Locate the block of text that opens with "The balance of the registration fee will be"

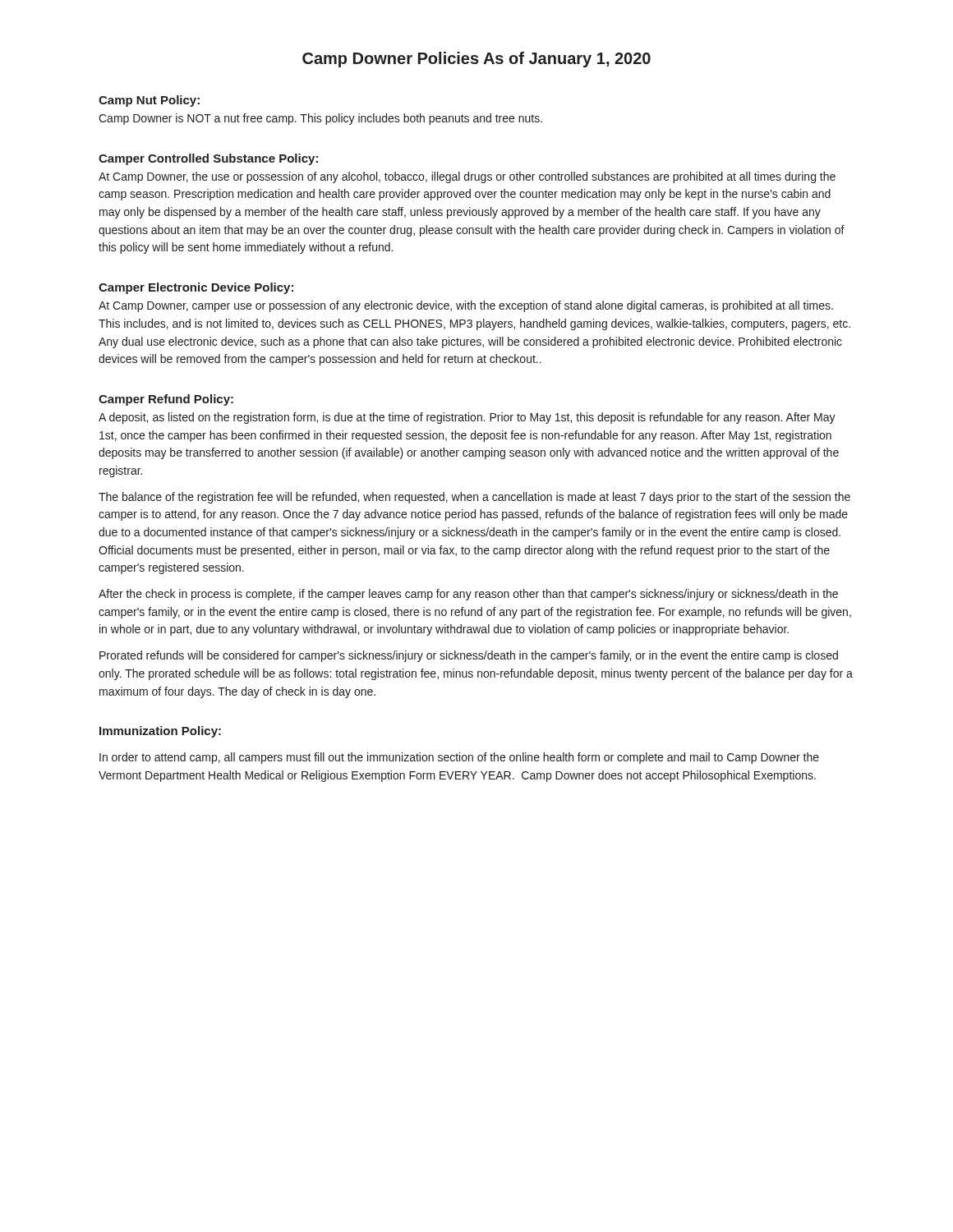point(476,533)
